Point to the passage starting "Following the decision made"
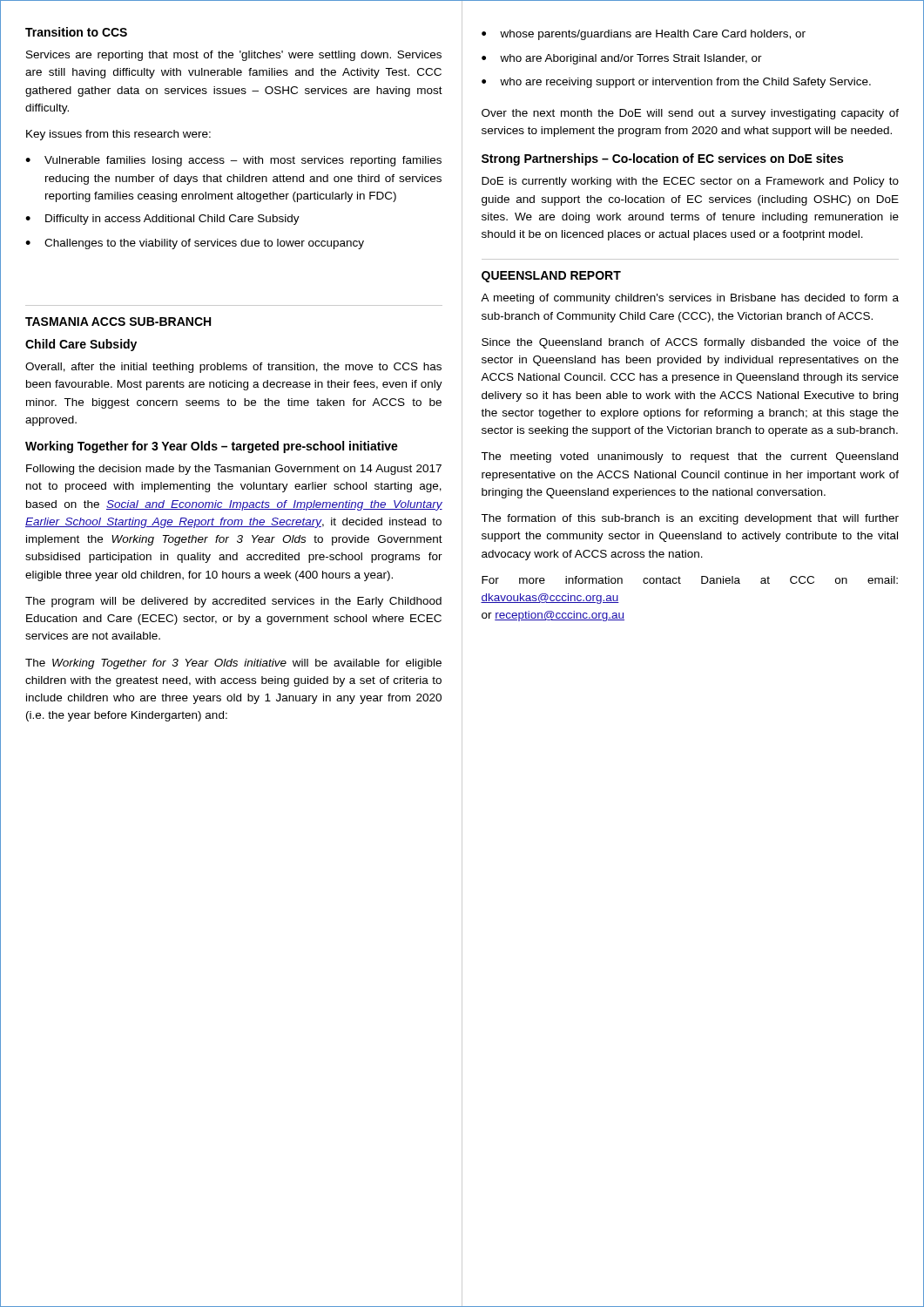 pos(234,521)
